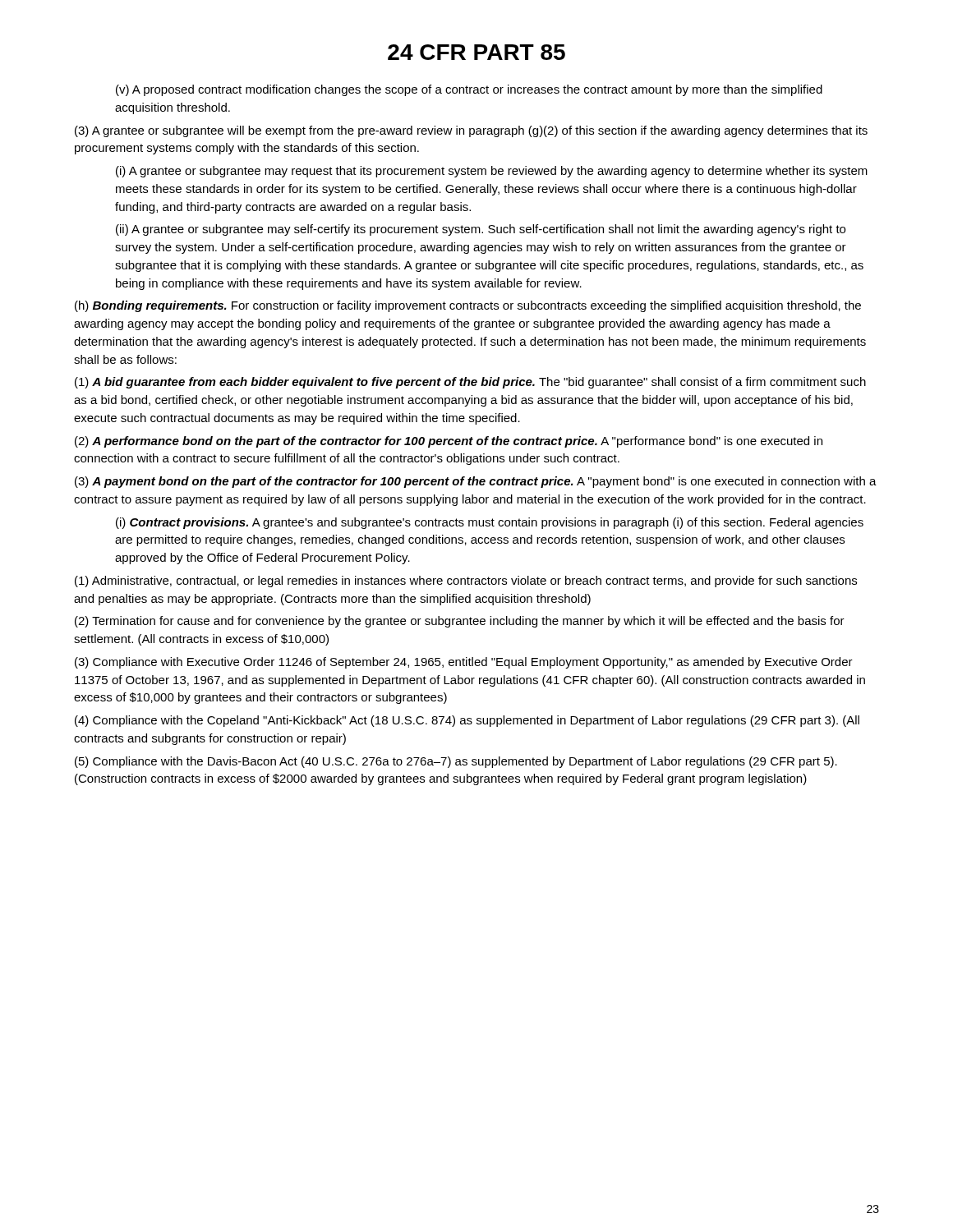Image resolution: width=953 pixels, height=1232 pixels.
Task: Point to the block beginning "(i) A grantee or subgrantee may request that"
Action: coord(497,227)
